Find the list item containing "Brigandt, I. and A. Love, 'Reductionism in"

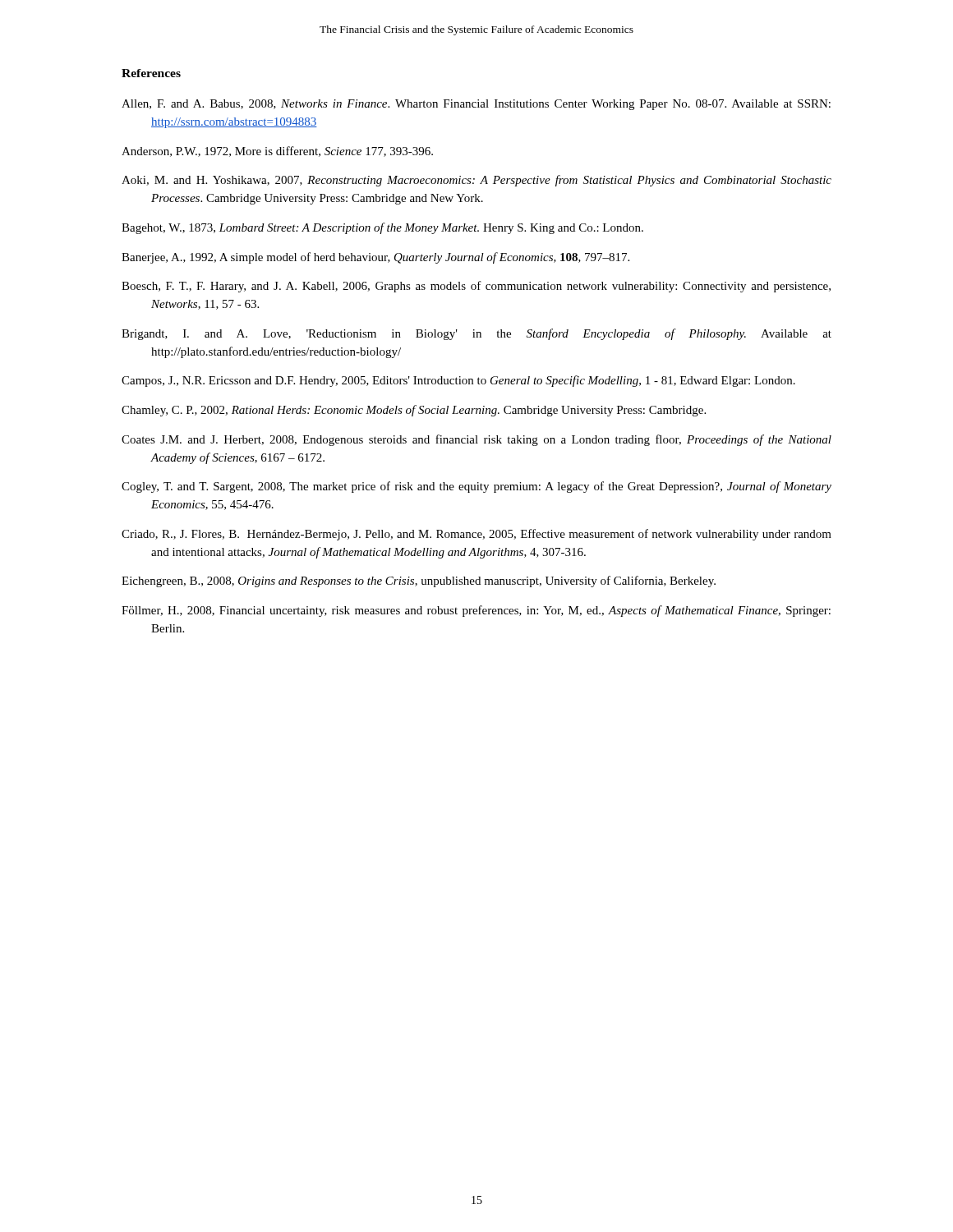point(476,343)
